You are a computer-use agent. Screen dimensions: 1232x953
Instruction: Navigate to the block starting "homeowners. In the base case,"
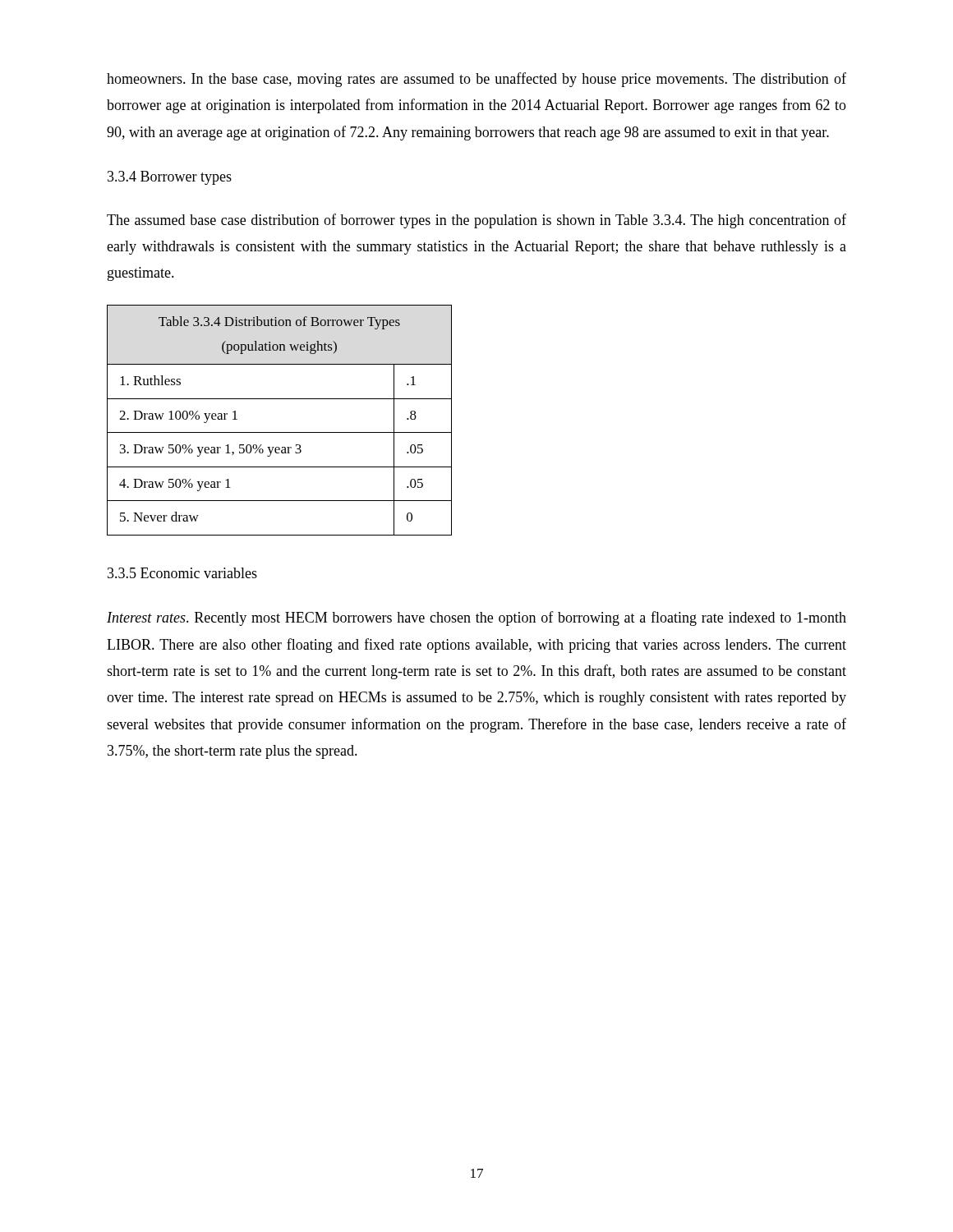(x=476, y=105)
